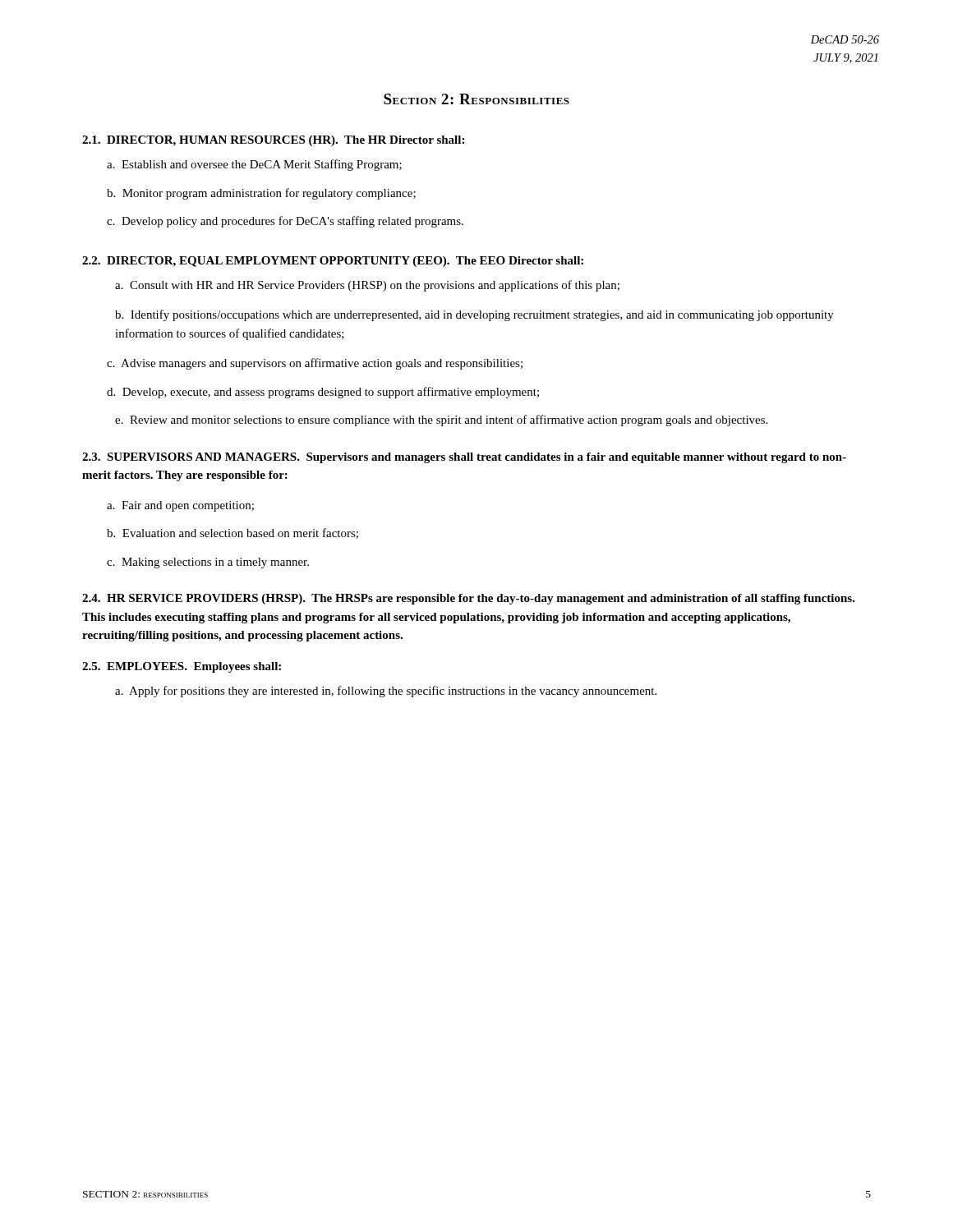Locate the list item that reads "c. Making selections"

208,561
